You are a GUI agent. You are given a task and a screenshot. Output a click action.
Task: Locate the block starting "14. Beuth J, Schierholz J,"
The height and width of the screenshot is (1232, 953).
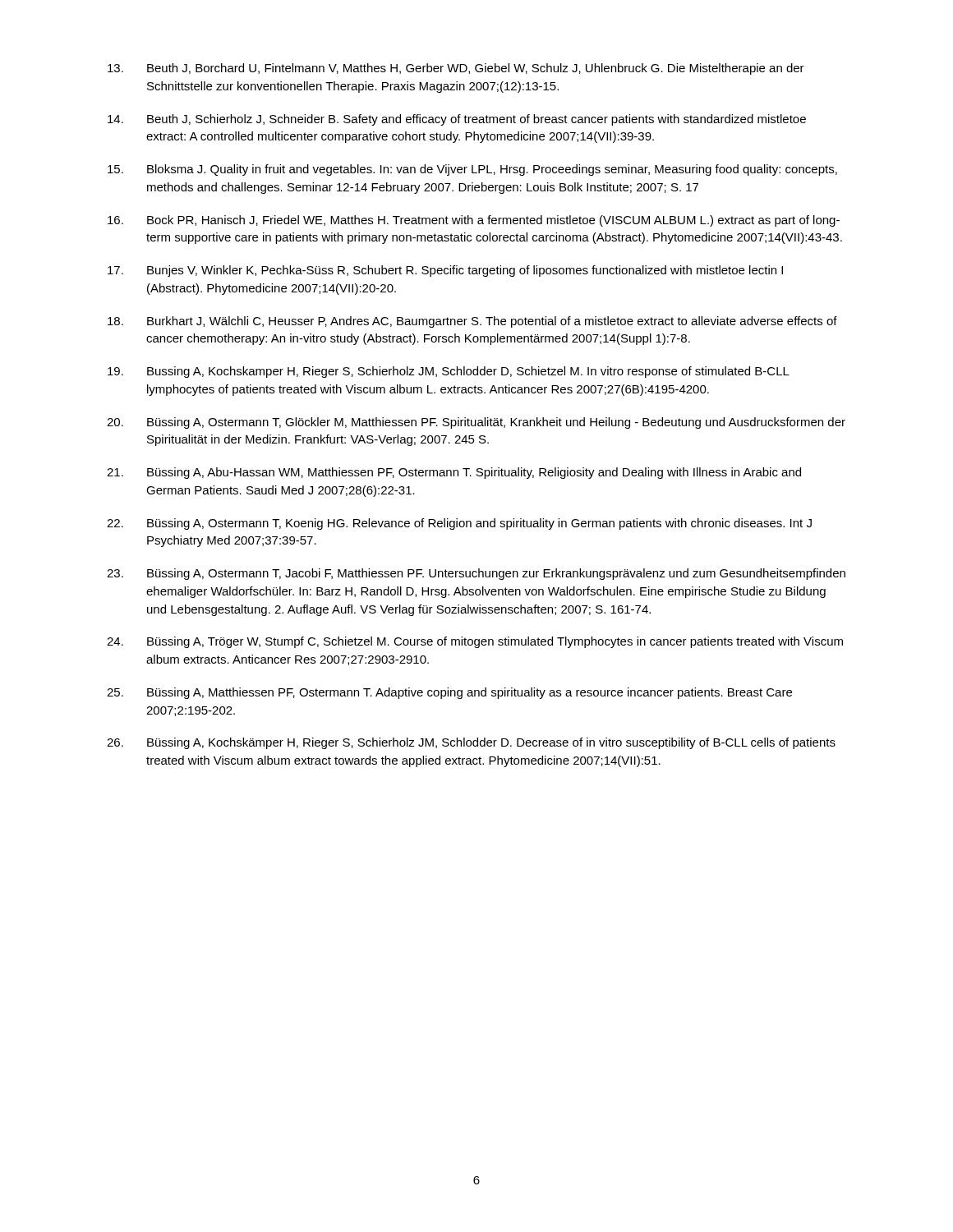click(476, 128)
